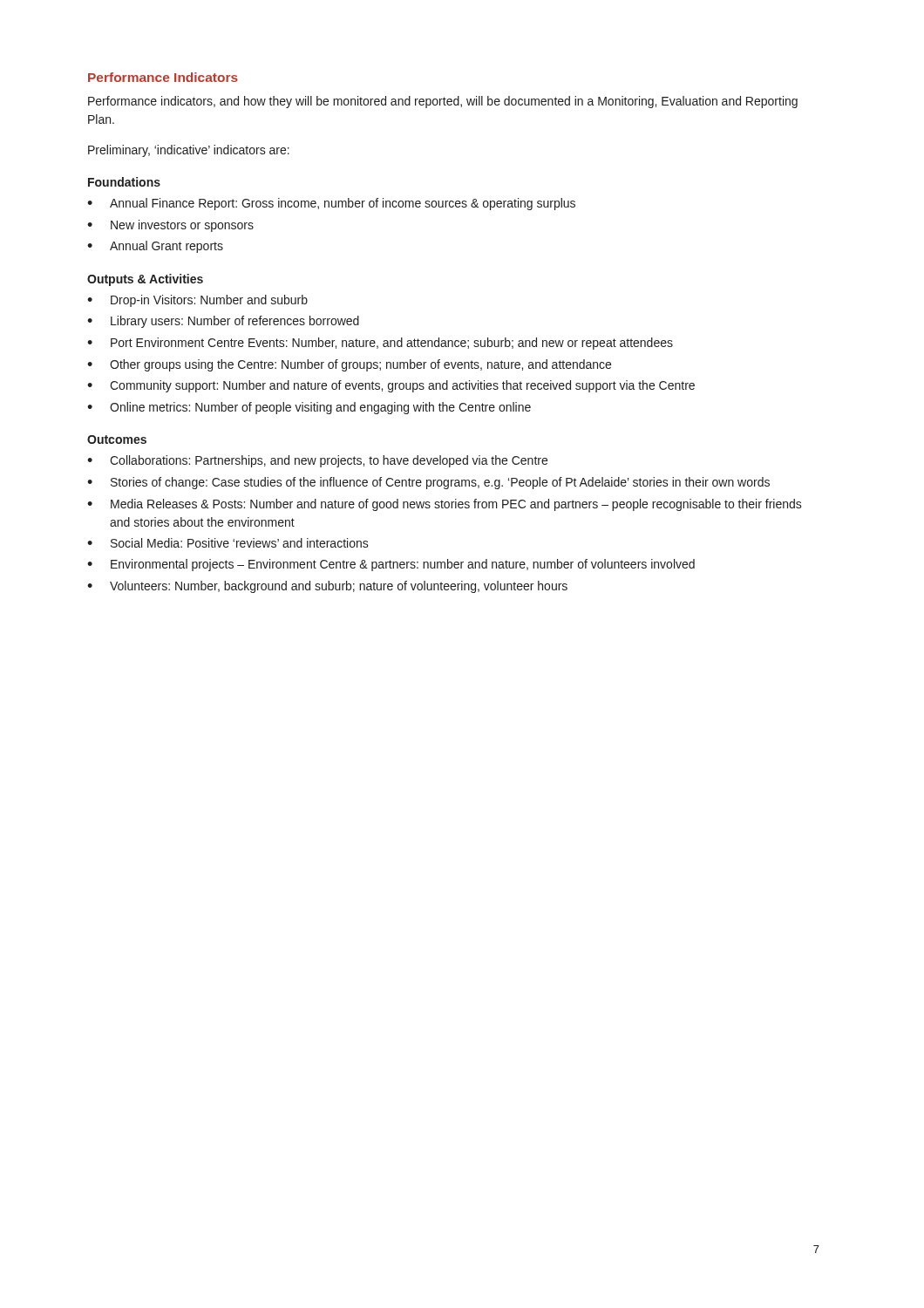924x1308 pixels.
Task: Click on the list item that reads "• Annual Grant"
Action: (155, 247)
